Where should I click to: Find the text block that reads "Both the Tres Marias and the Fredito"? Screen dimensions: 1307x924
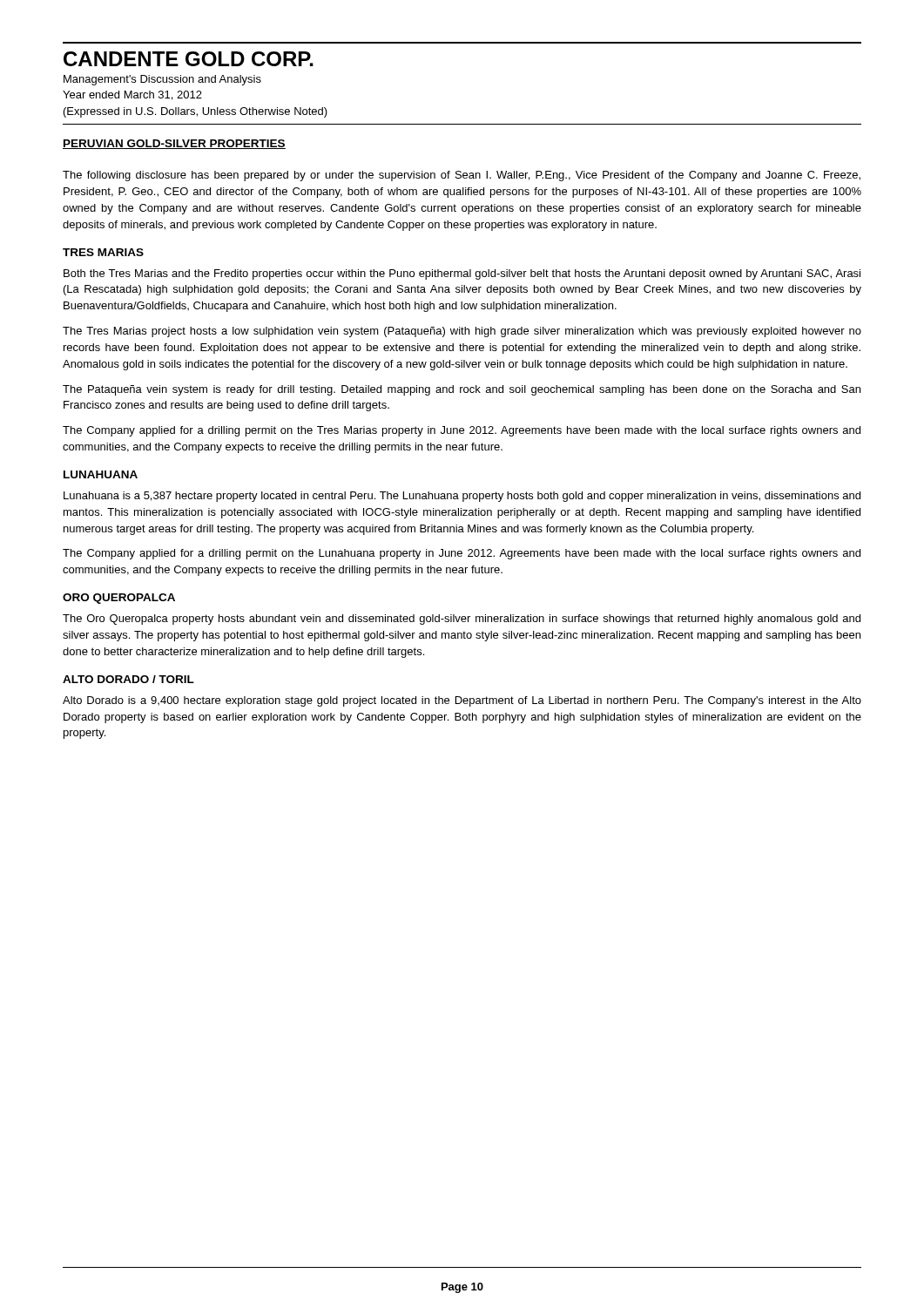(462, 289)
